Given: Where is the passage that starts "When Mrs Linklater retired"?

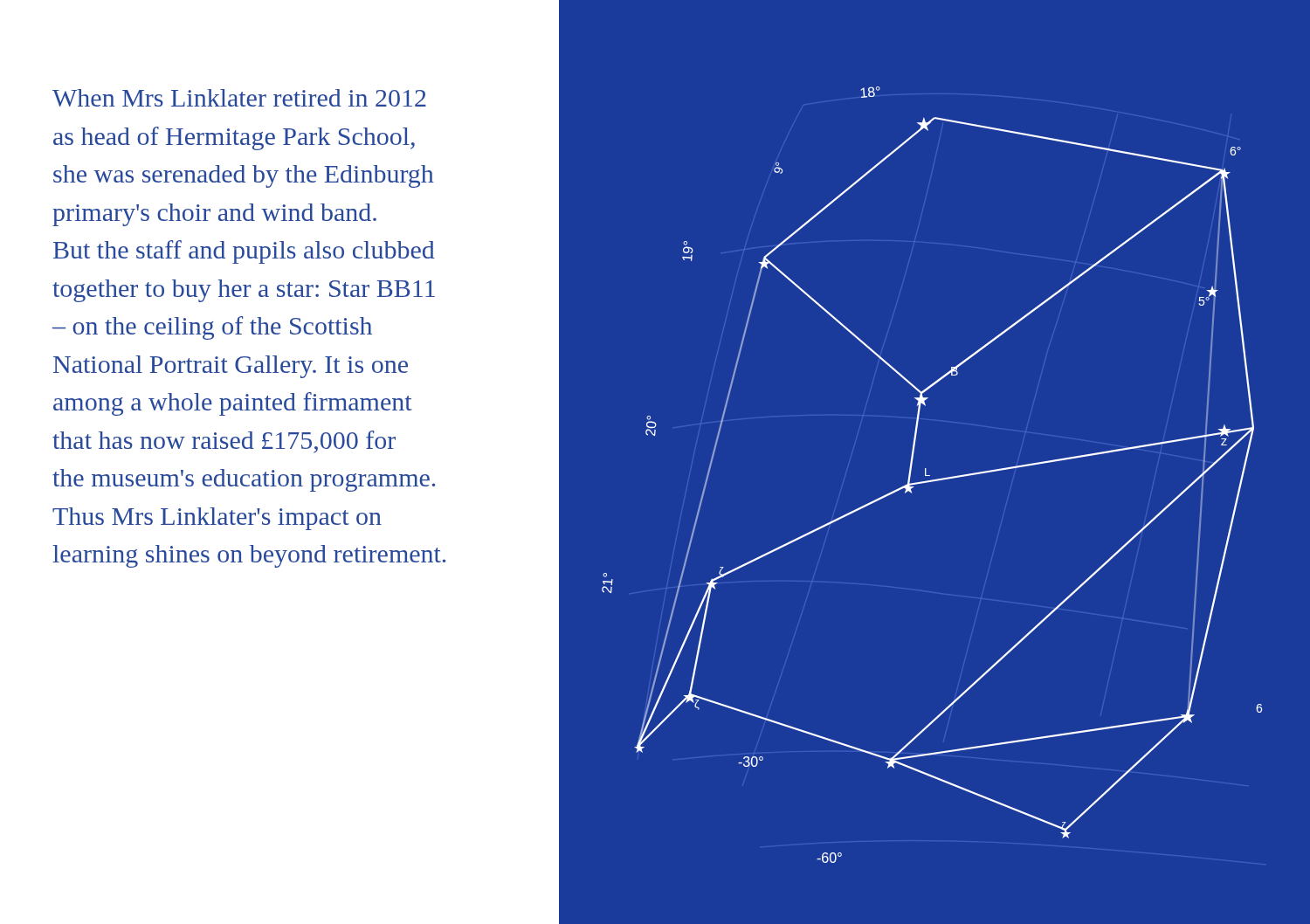Looking at the screenshot, I should 250,325.
